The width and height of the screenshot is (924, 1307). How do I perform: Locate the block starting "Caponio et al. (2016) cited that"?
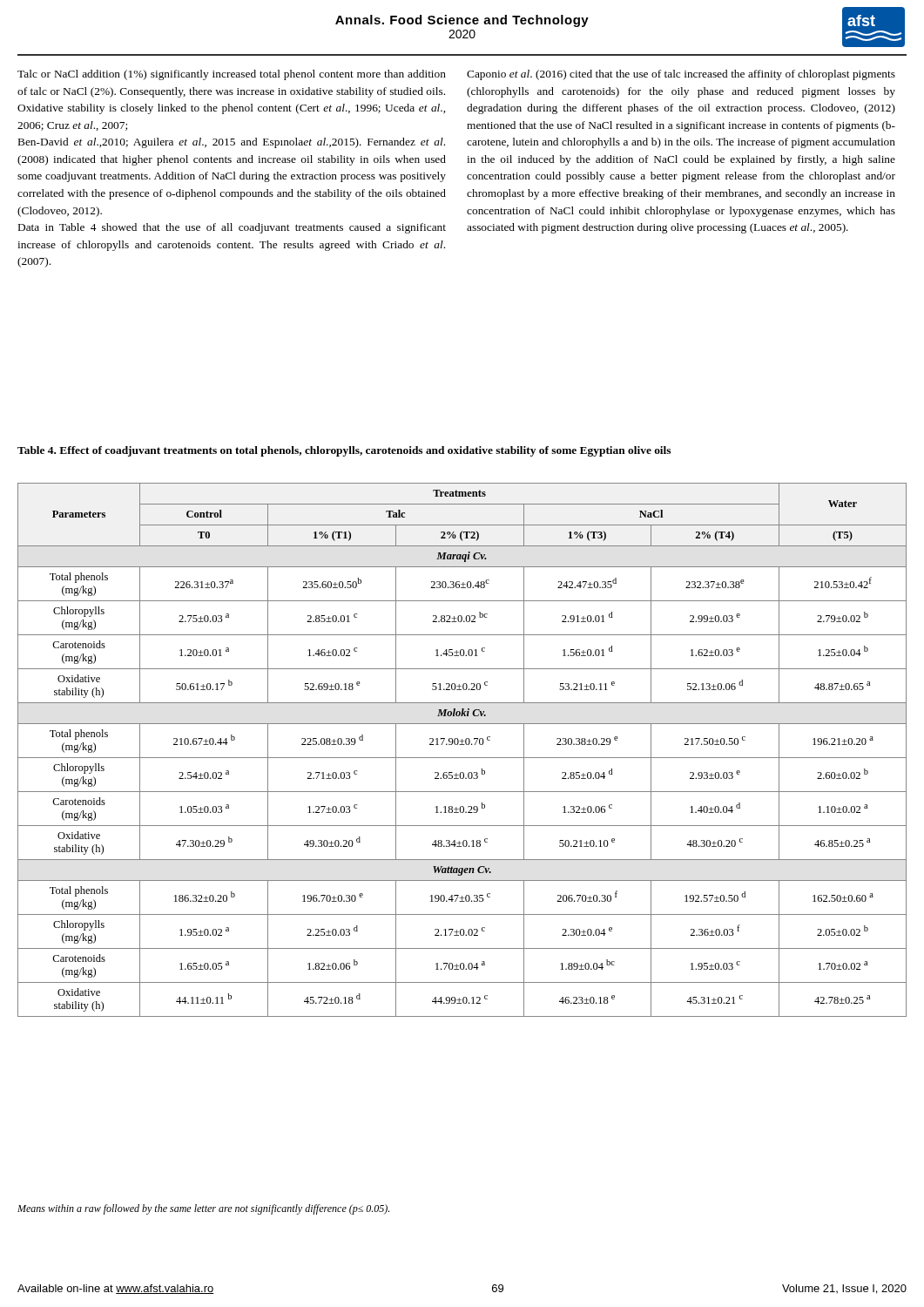click(x=681, y=150)
